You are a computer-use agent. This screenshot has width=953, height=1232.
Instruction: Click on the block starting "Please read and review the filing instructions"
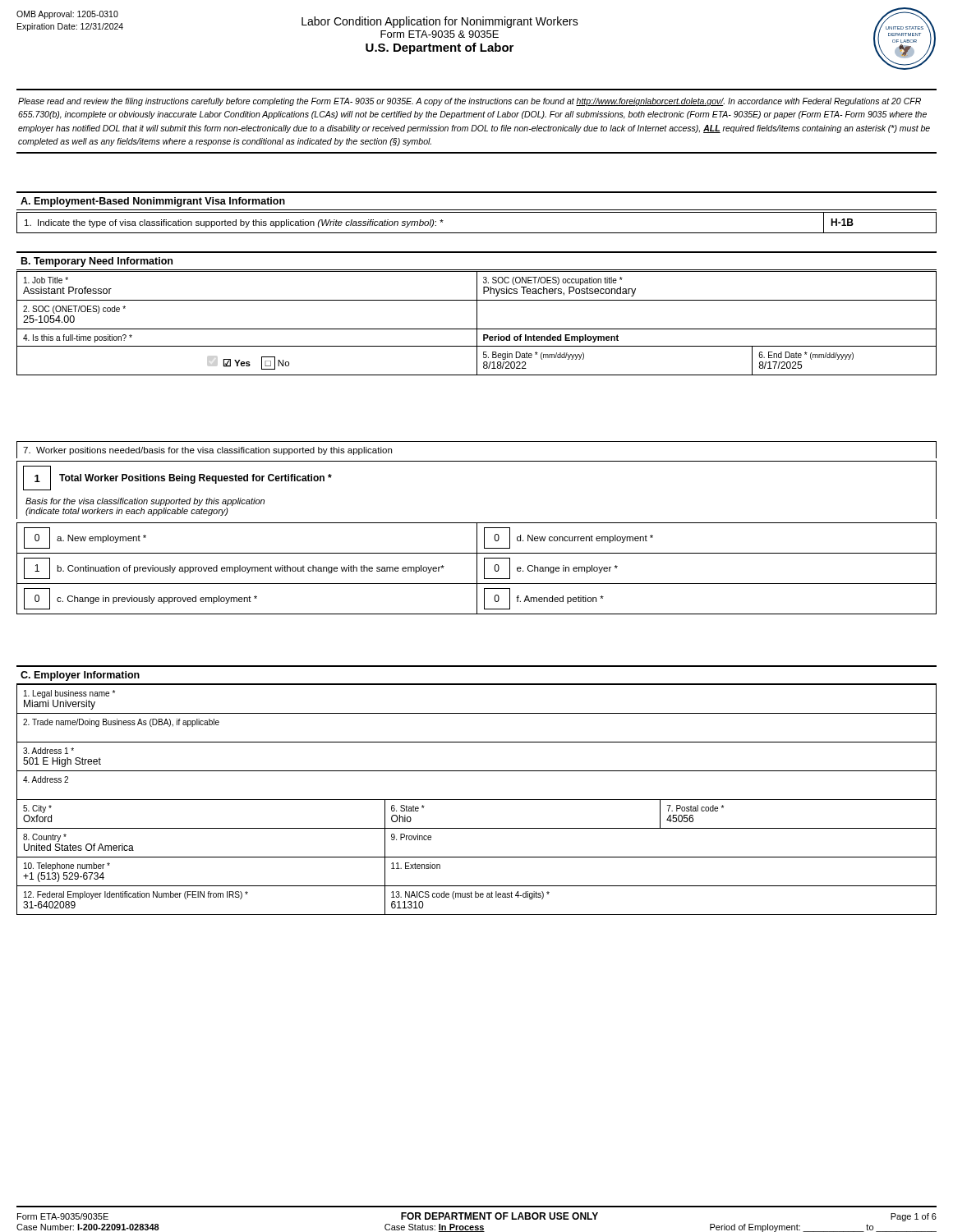tap(474, 121)
